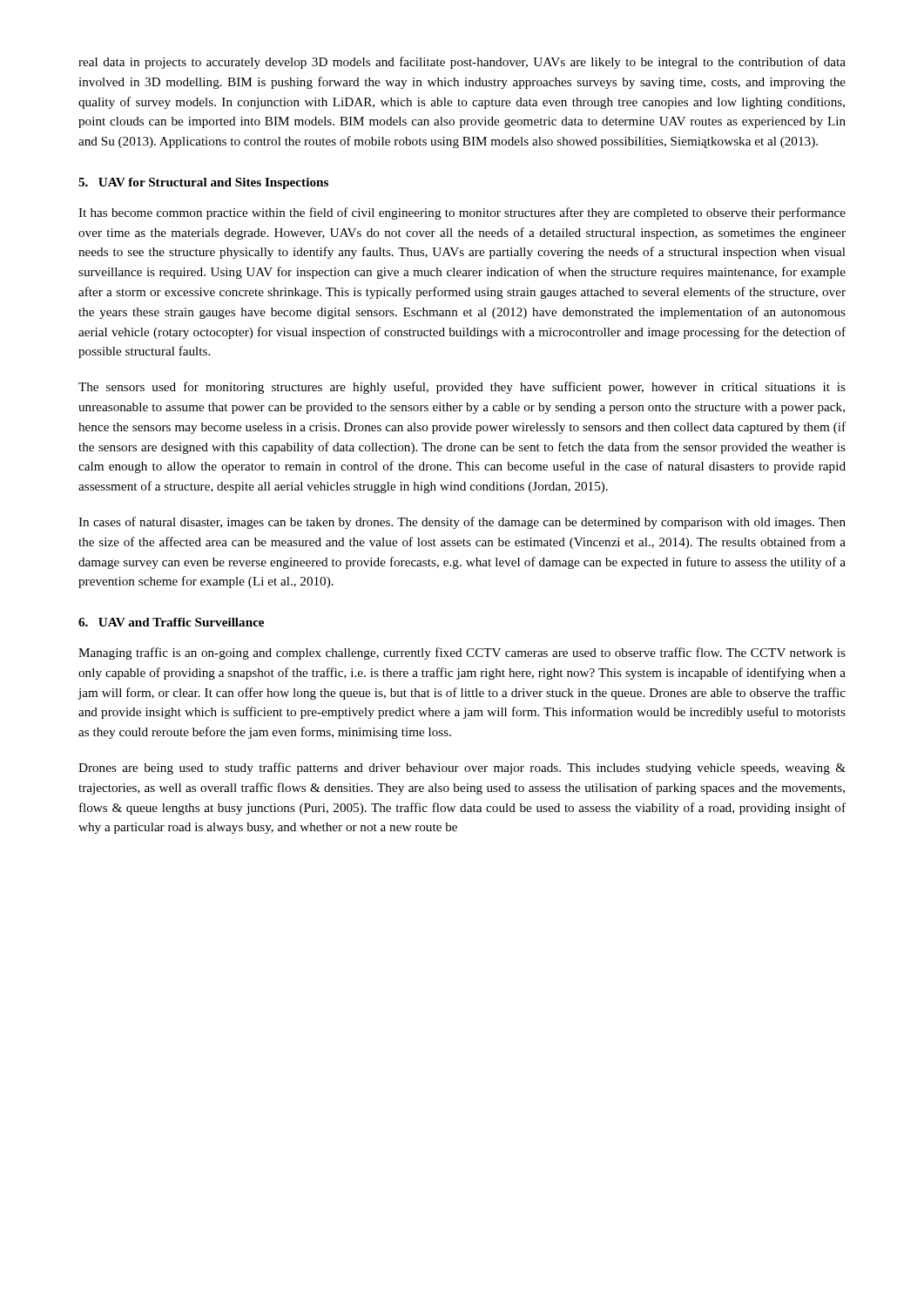This screenshot has width=924, height=1307.
Task: Where does it say "6. UAV and Traffic Surveillance"?
Action: pyautogui.click(x=171, y=622)
